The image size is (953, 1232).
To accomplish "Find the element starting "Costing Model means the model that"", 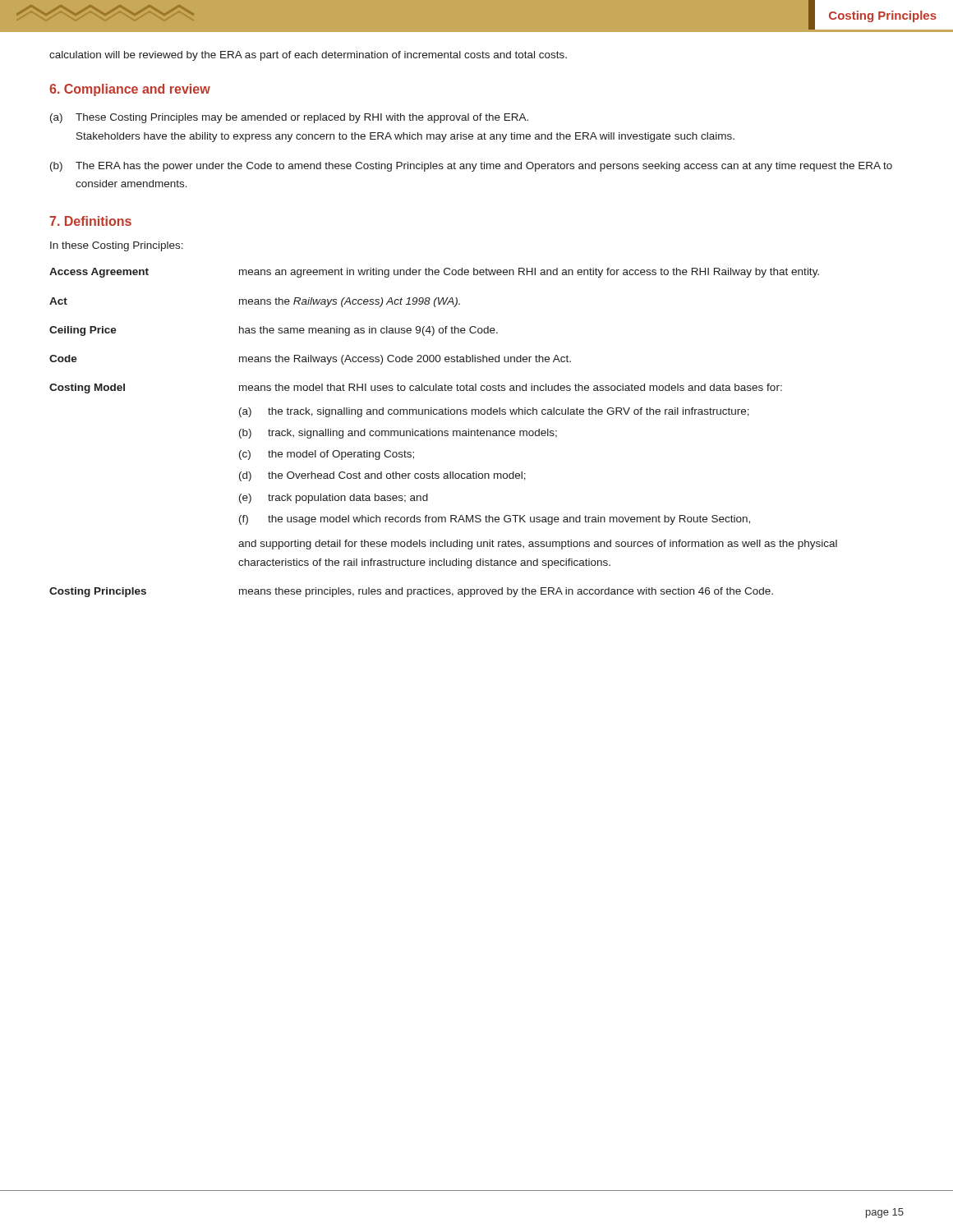I will [x=476, y=475].
